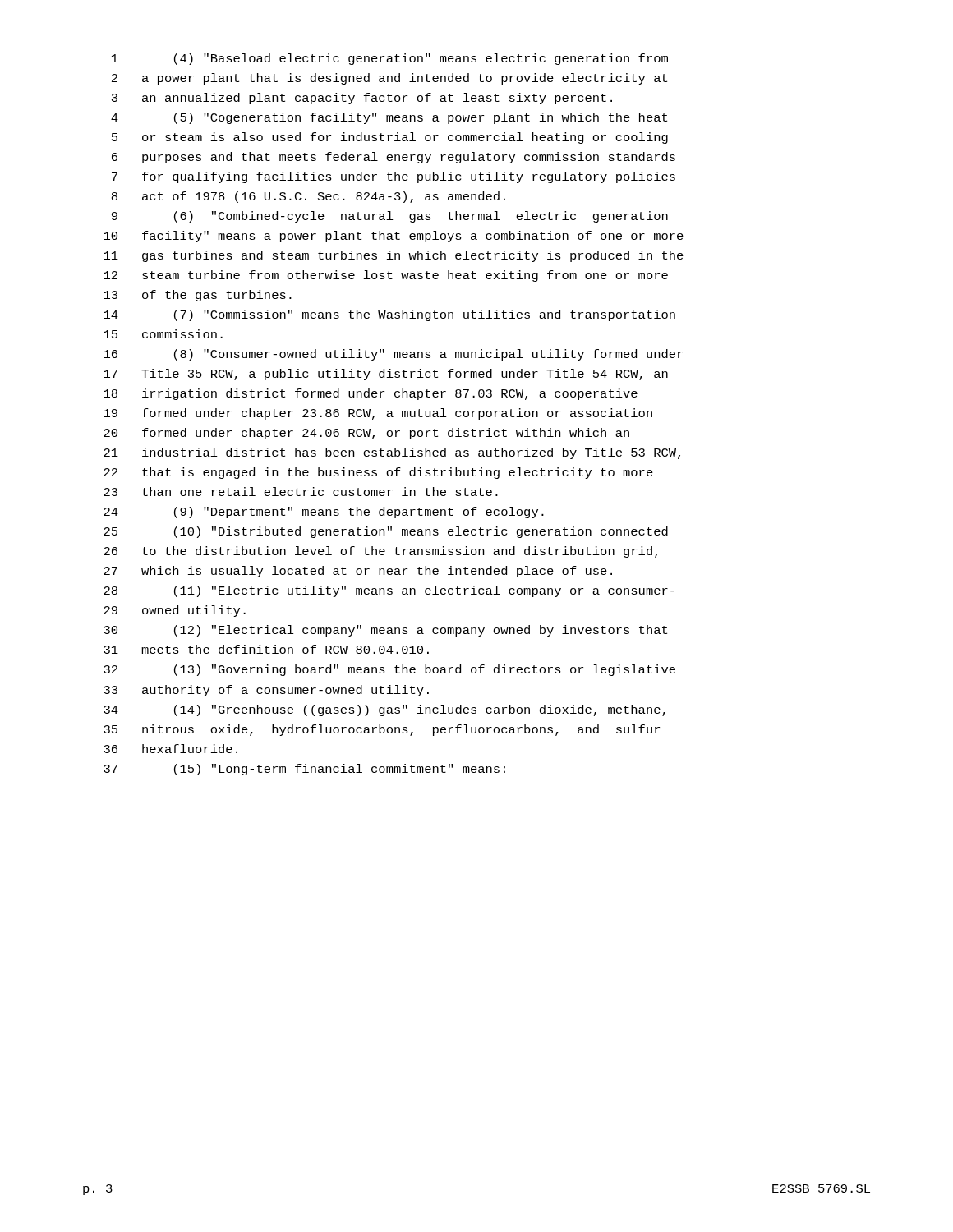The width and height of the screenshot is (953, 1232).
Task: Locate the text starting "18 irrigation district formed"
Action: (476, 394)
